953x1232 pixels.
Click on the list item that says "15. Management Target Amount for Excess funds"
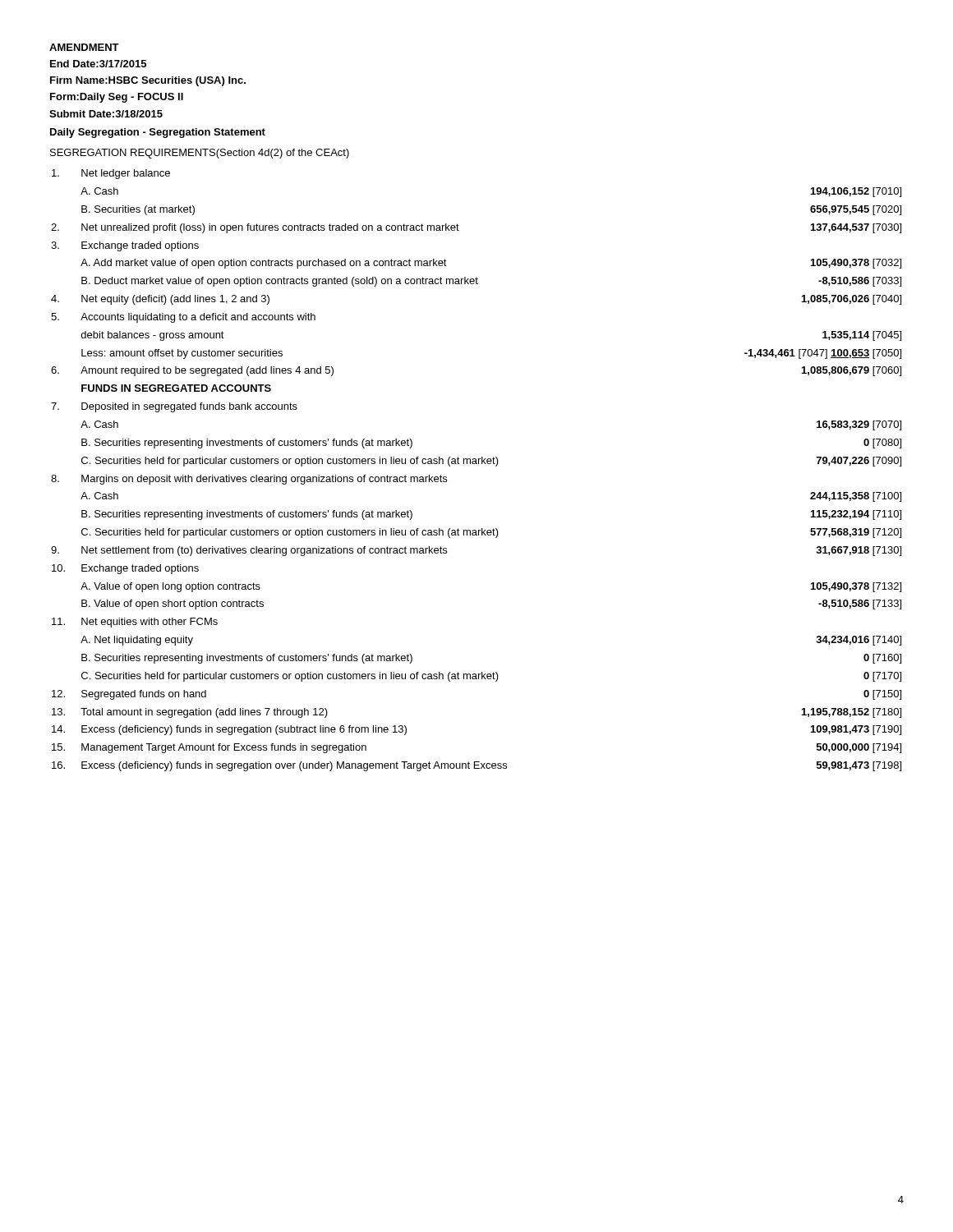coord(225,749)
